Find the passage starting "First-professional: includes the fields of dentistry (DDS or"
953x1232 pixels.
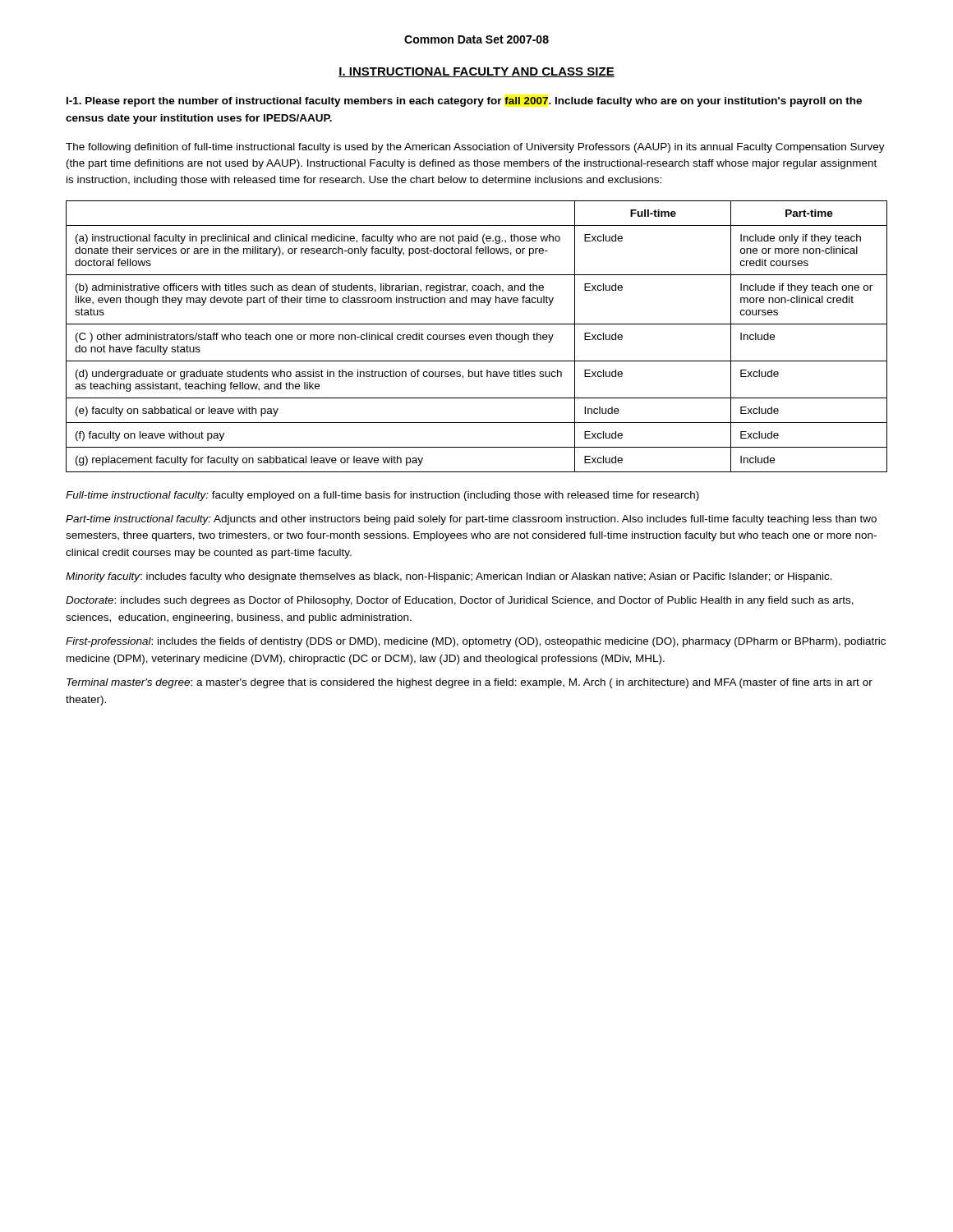[476, 650]
